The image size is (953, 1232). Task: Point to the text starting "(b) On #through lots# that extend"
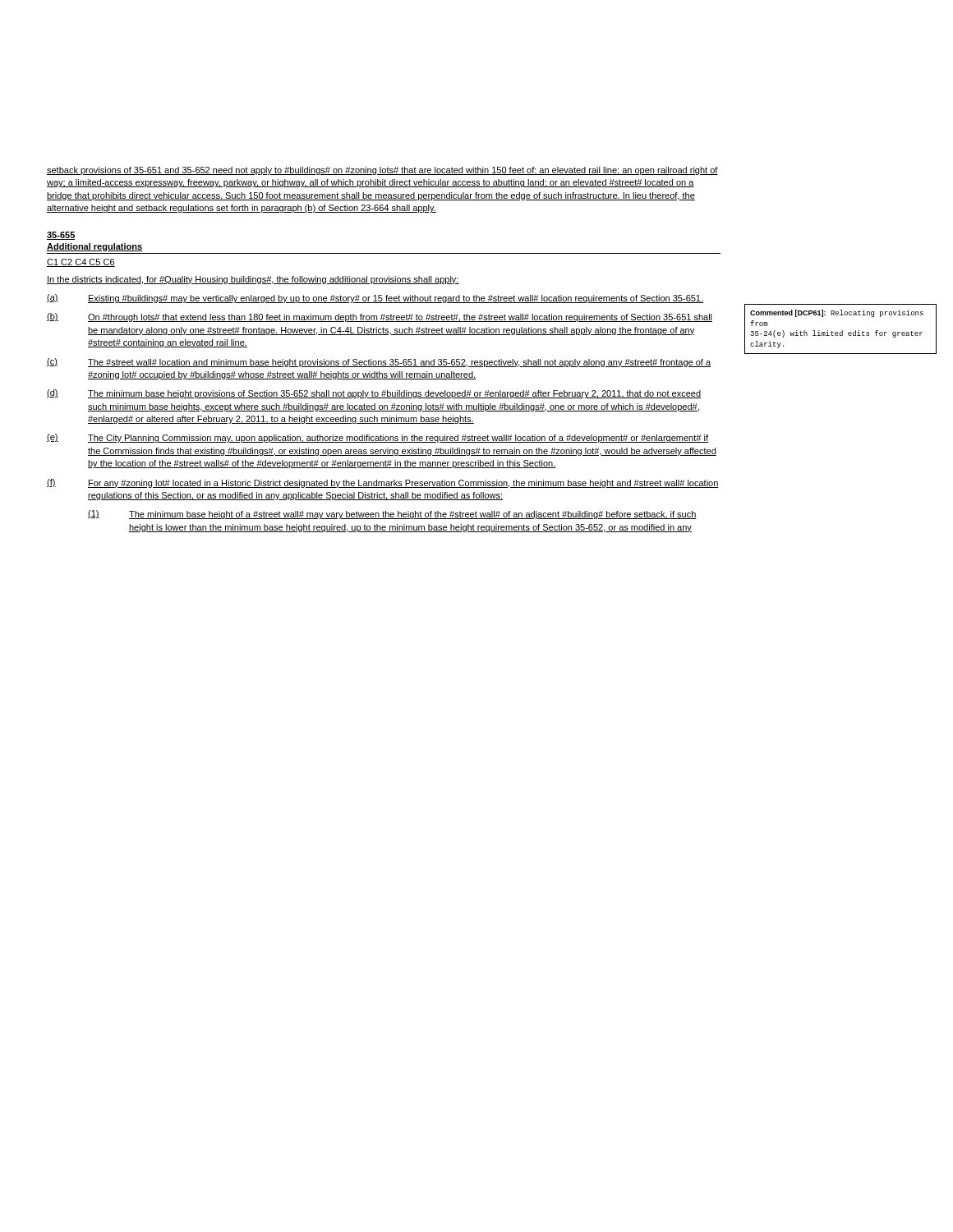click(384, 331)
